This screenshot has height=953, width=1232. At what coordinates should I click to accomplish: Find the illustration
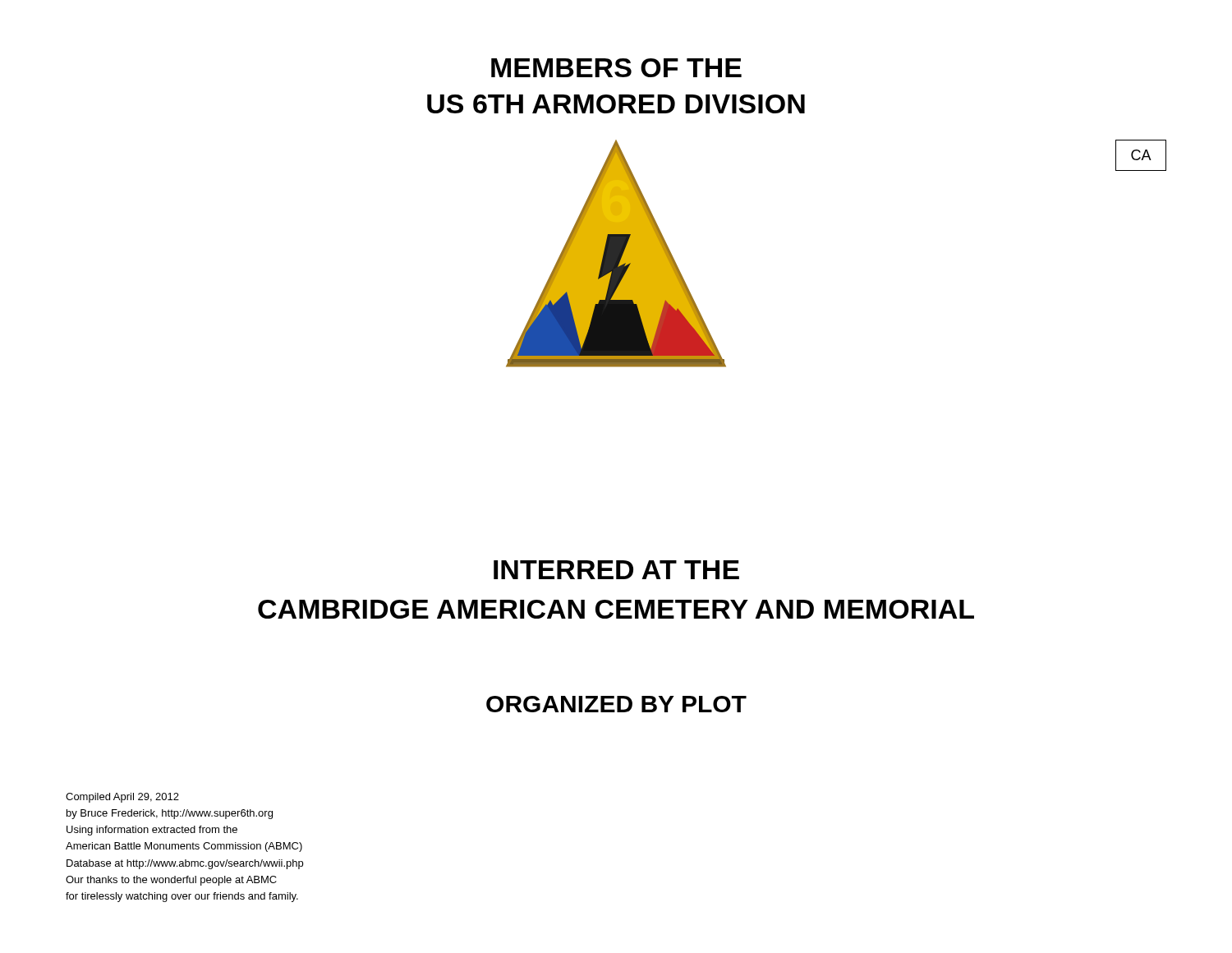click(x=616, y=255)
